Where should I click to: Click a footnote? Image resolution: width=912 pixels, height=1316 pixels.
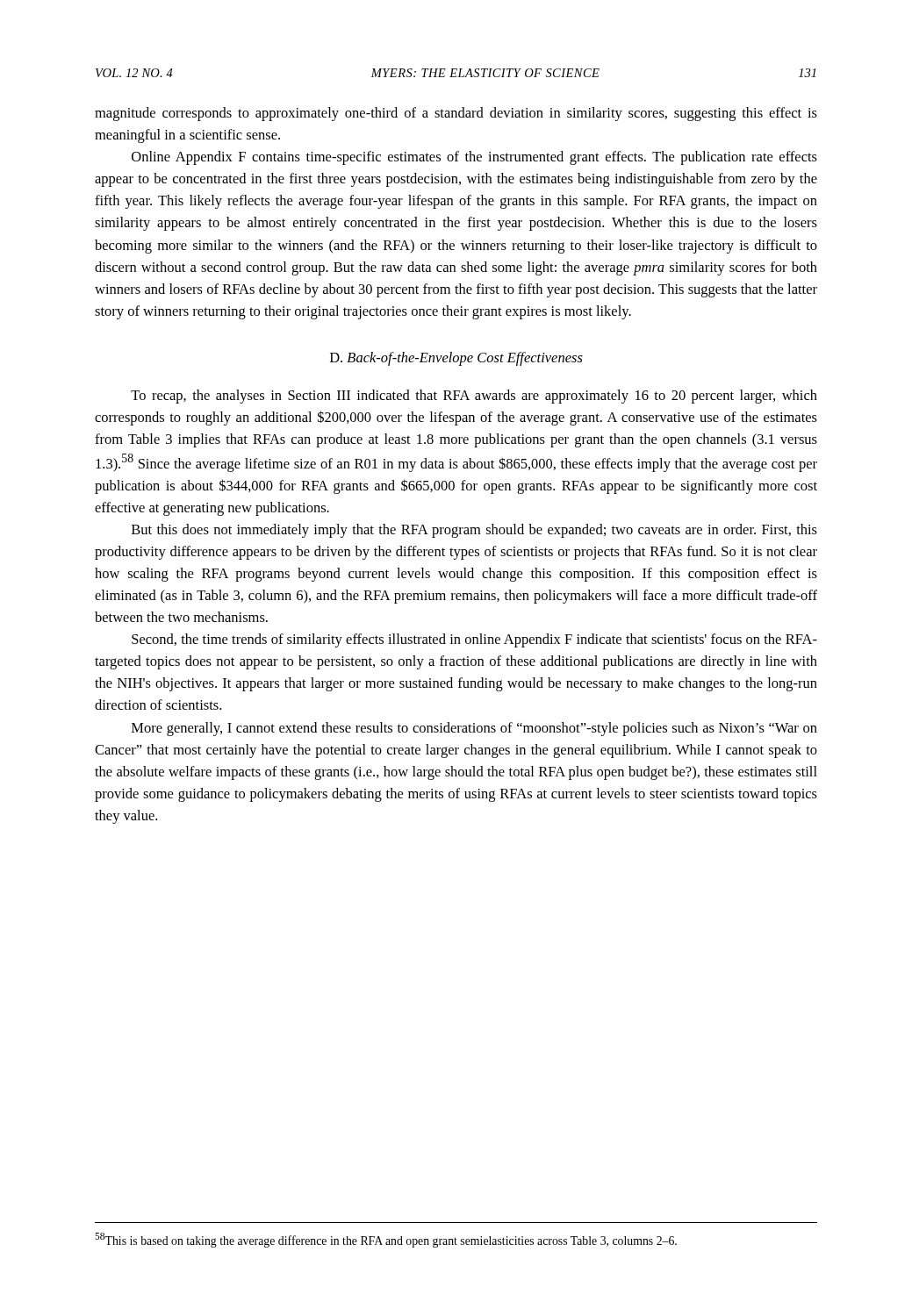click(x=456, y=1240)
